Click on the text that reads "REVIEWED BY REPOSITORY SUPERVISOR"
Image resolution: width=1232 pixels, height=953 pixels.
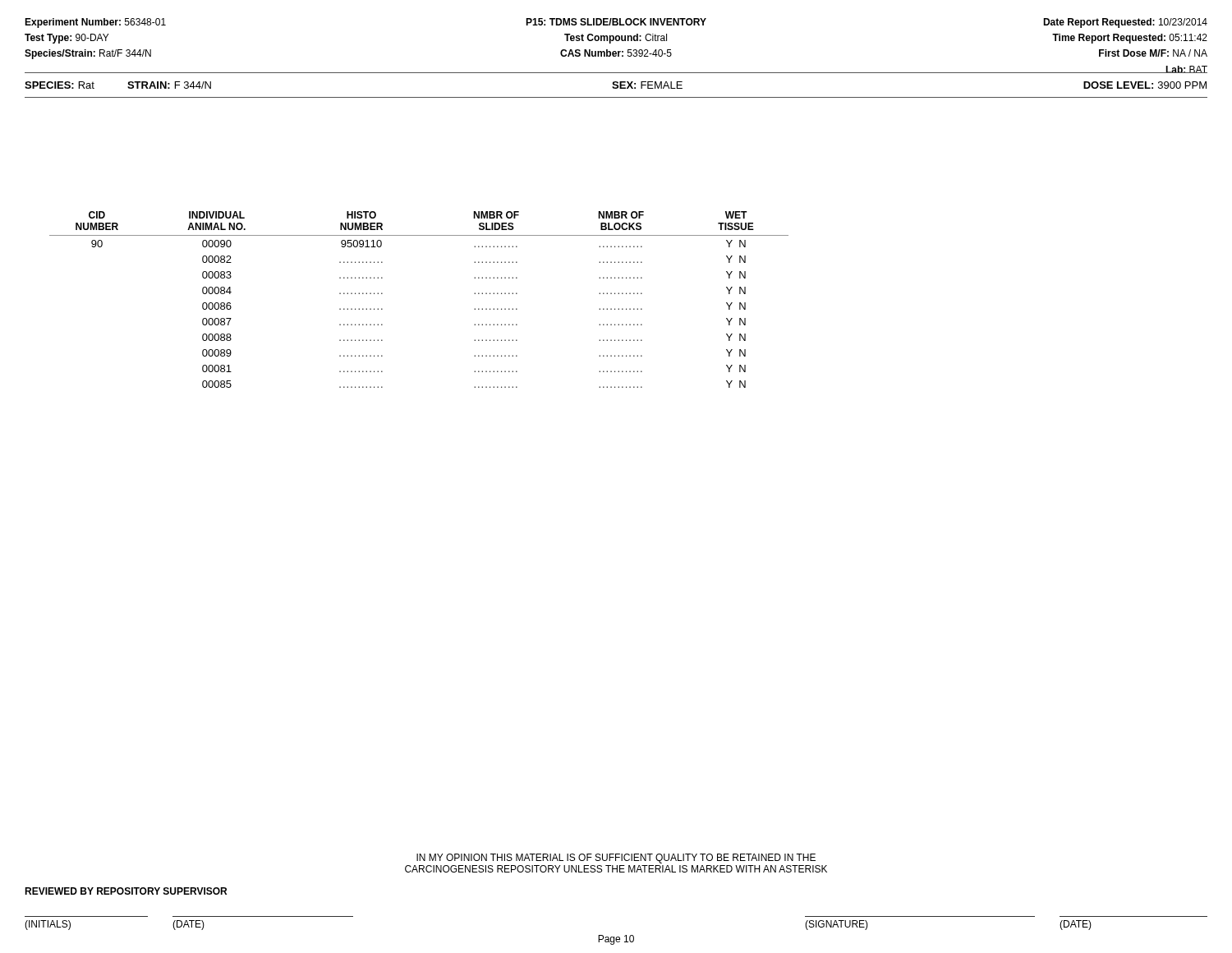click(126, 891)
